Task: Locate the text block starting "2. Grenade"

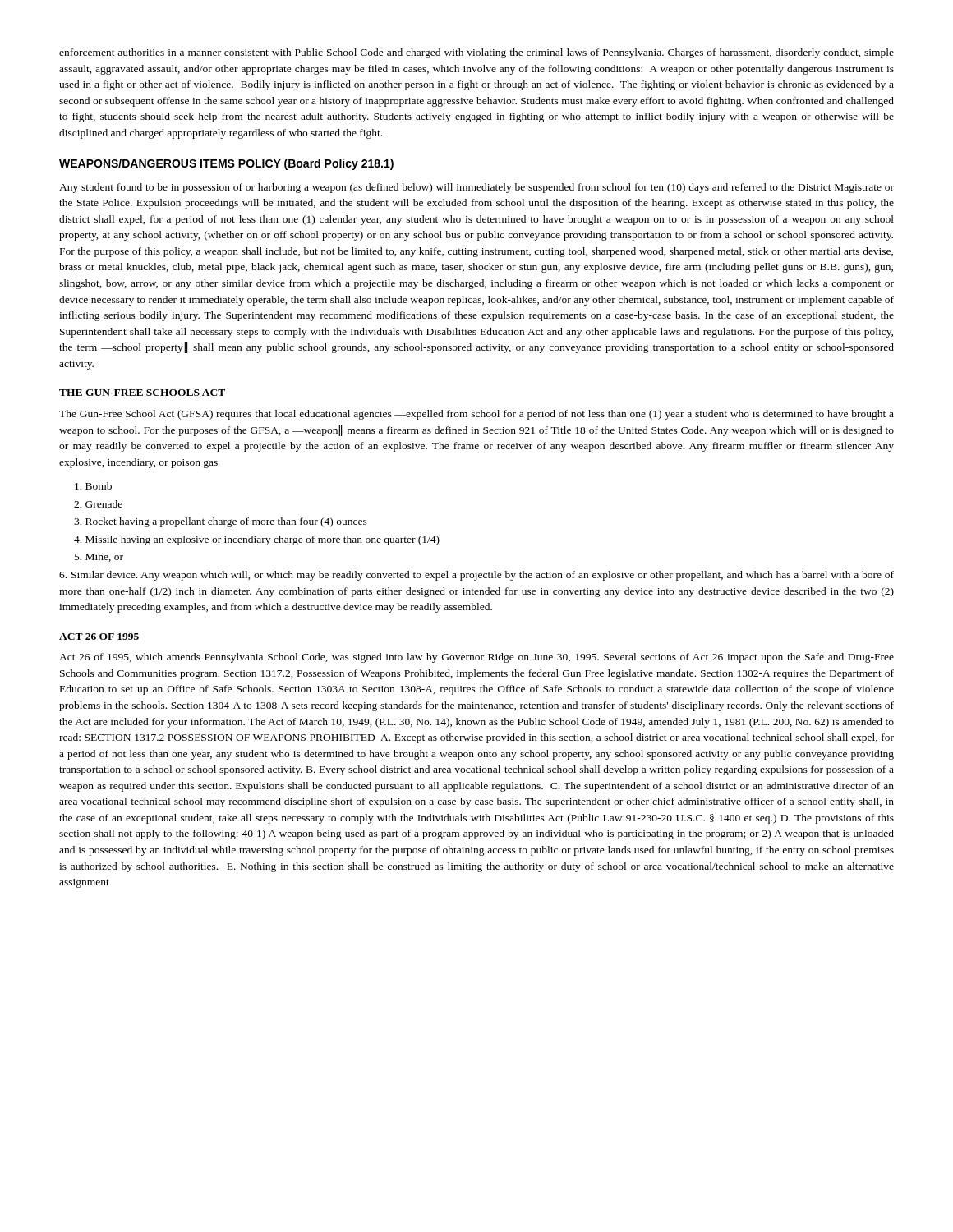Action: 98,504
